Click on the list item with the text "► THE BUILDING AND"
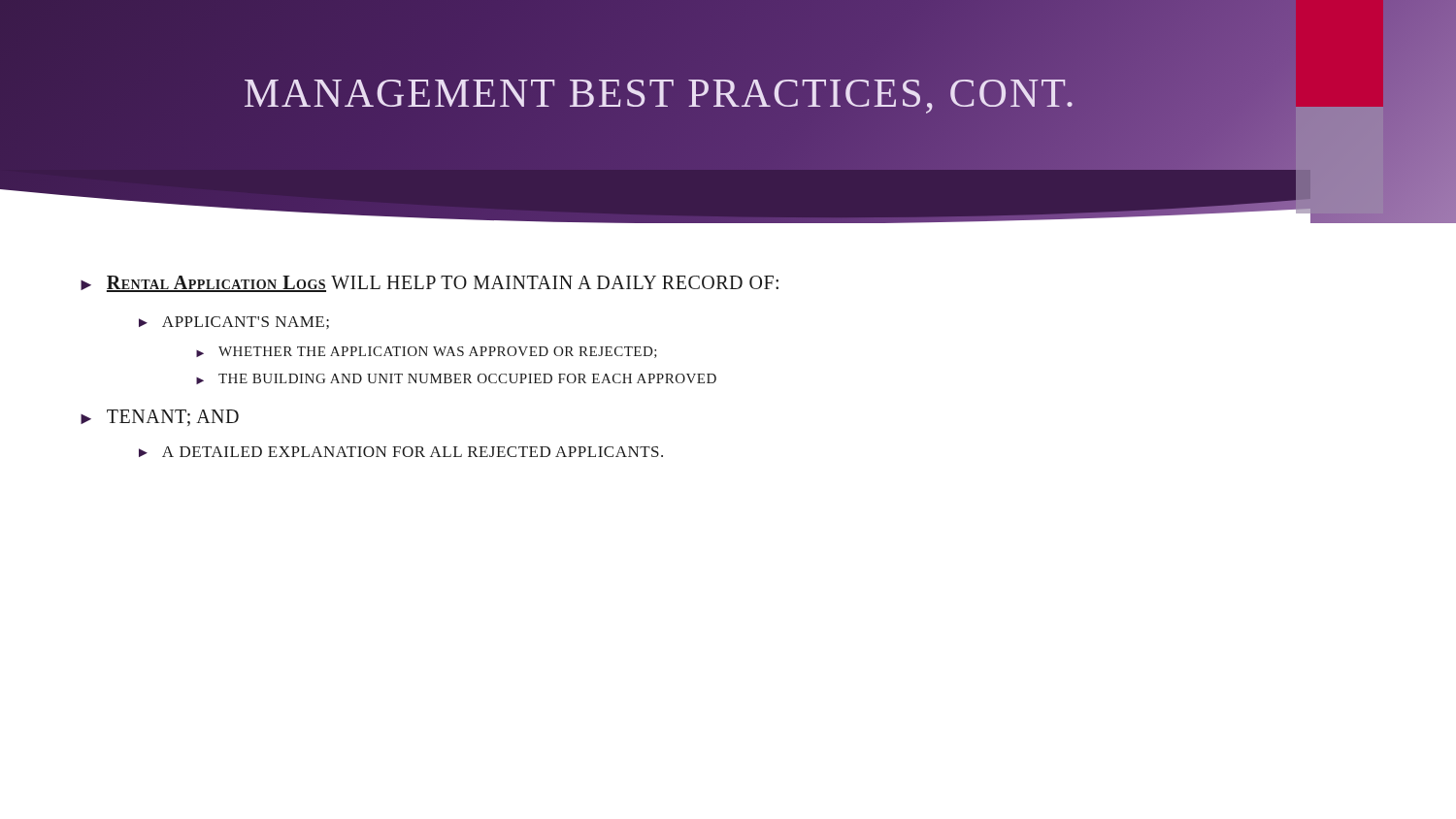This screenshot has height=819, width=1456. 456,379
